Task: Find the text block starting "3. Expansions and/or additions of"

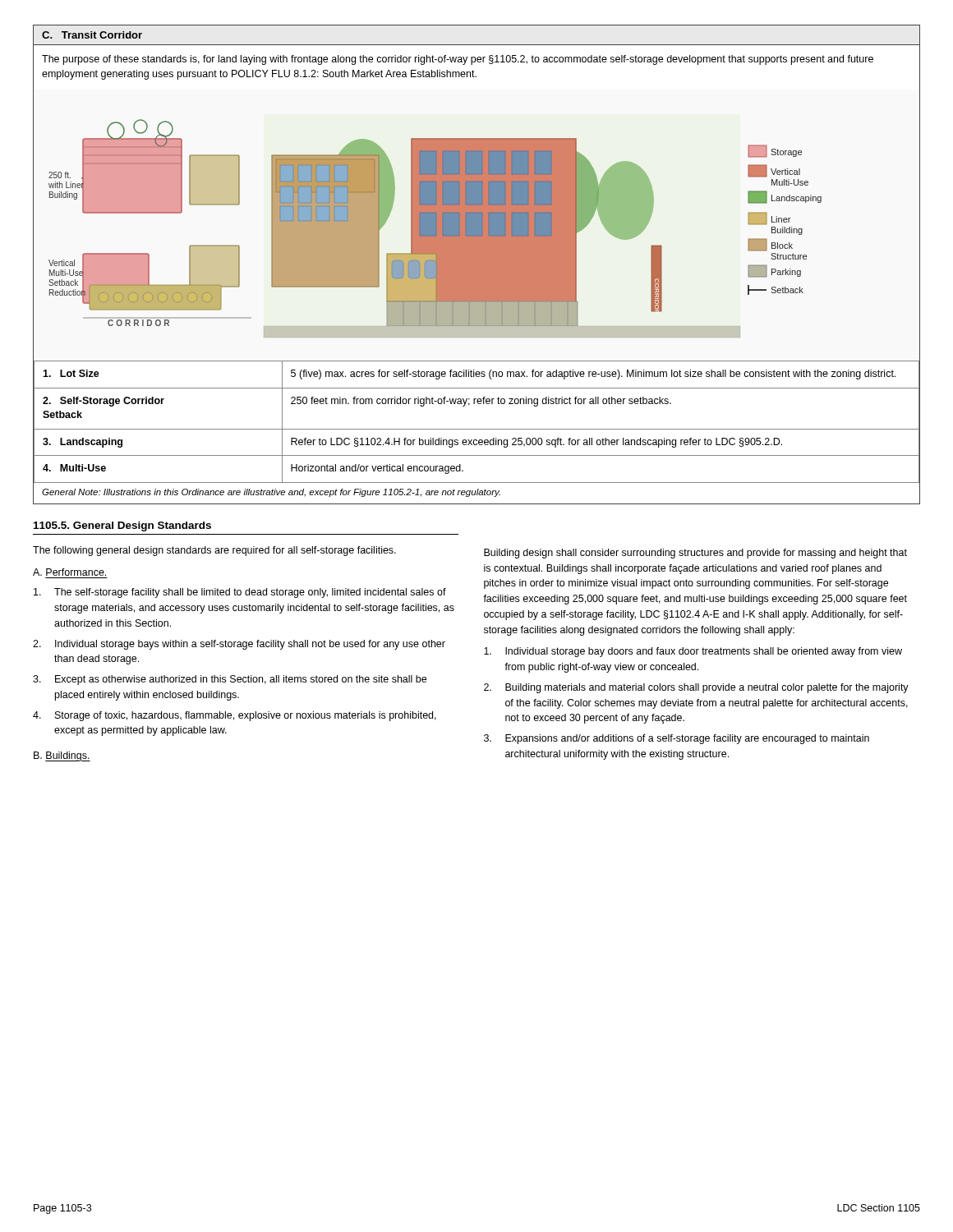Action: pos(696,746)
